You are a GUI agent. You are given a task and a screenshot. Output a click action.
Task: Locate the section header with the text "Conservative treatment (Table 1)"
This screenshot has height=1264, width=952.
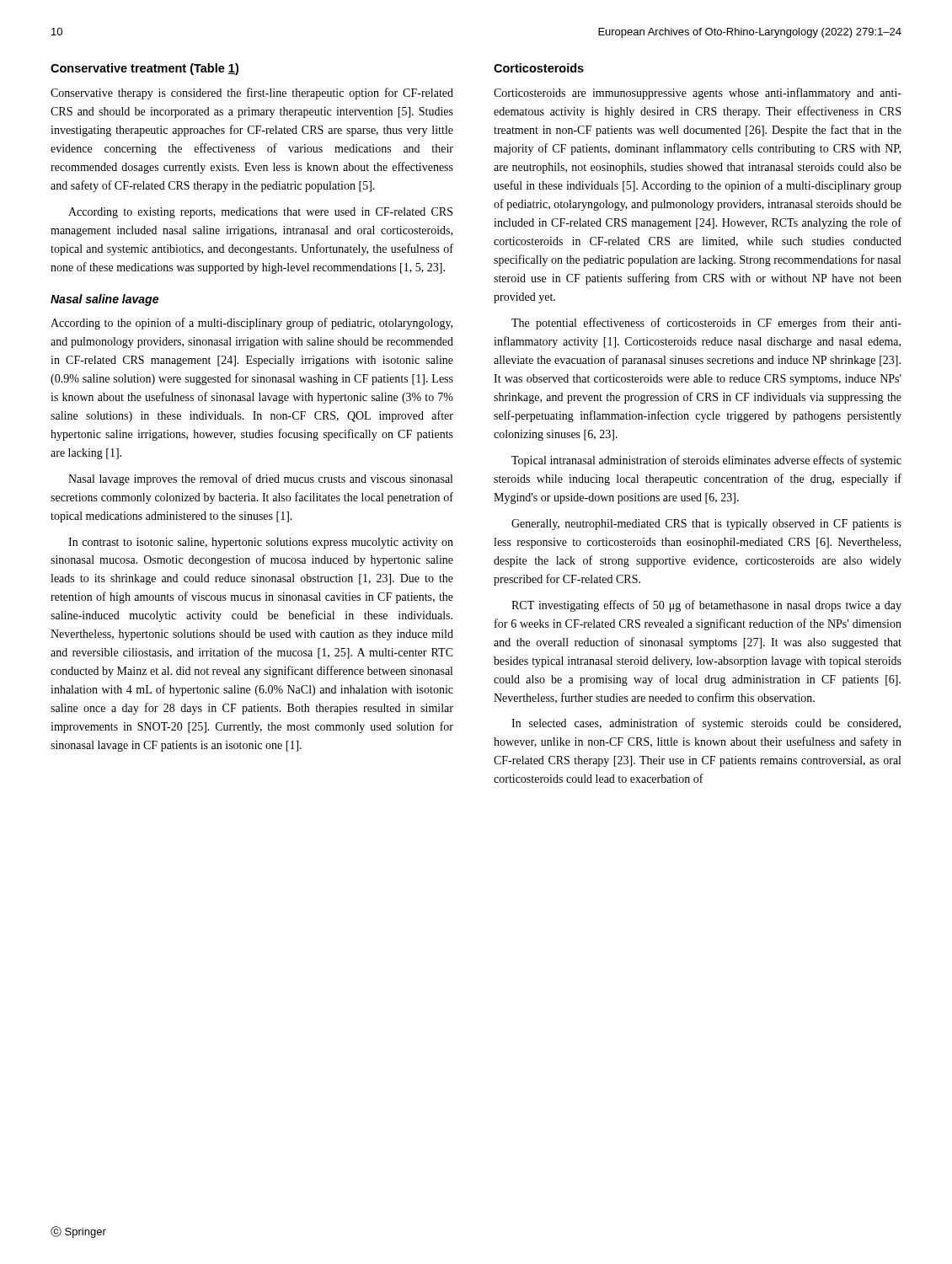click(145, 68)
